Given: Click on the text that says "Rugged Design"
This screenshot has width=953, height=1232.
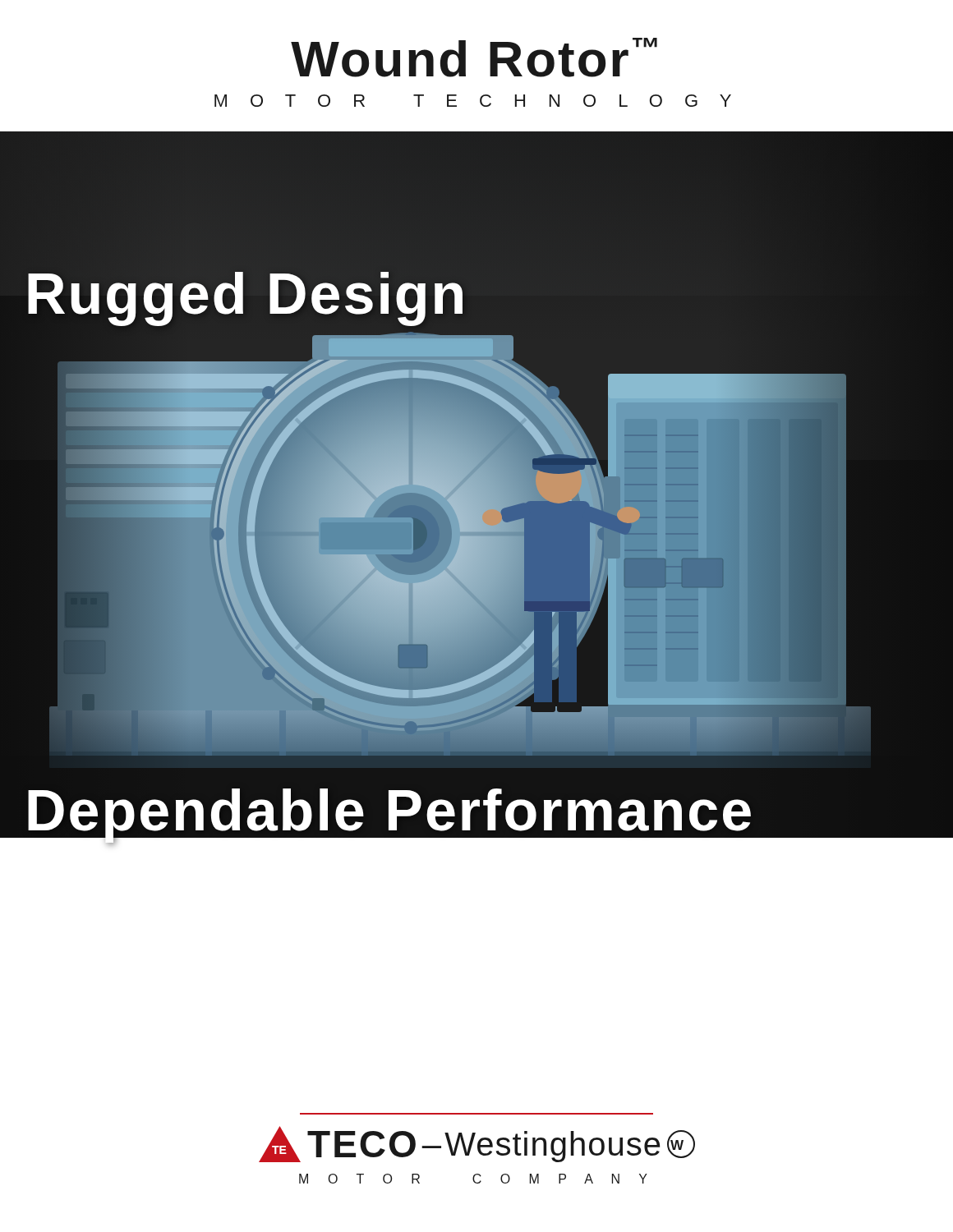Looking at the screenshot, I should pyautogui.click(x=246, y=294).
